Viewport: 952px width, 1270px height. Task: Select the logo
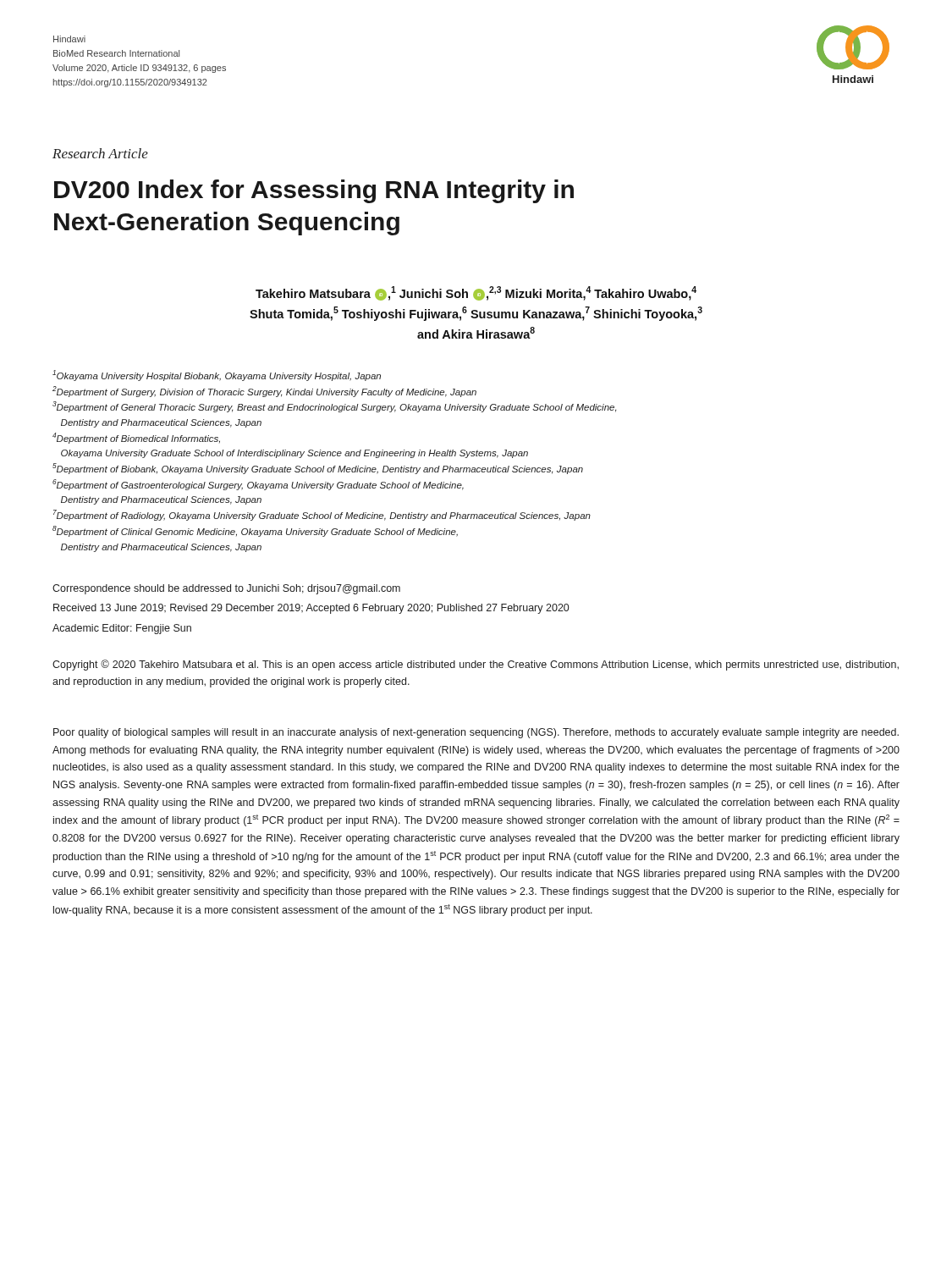tap(853, 58)
